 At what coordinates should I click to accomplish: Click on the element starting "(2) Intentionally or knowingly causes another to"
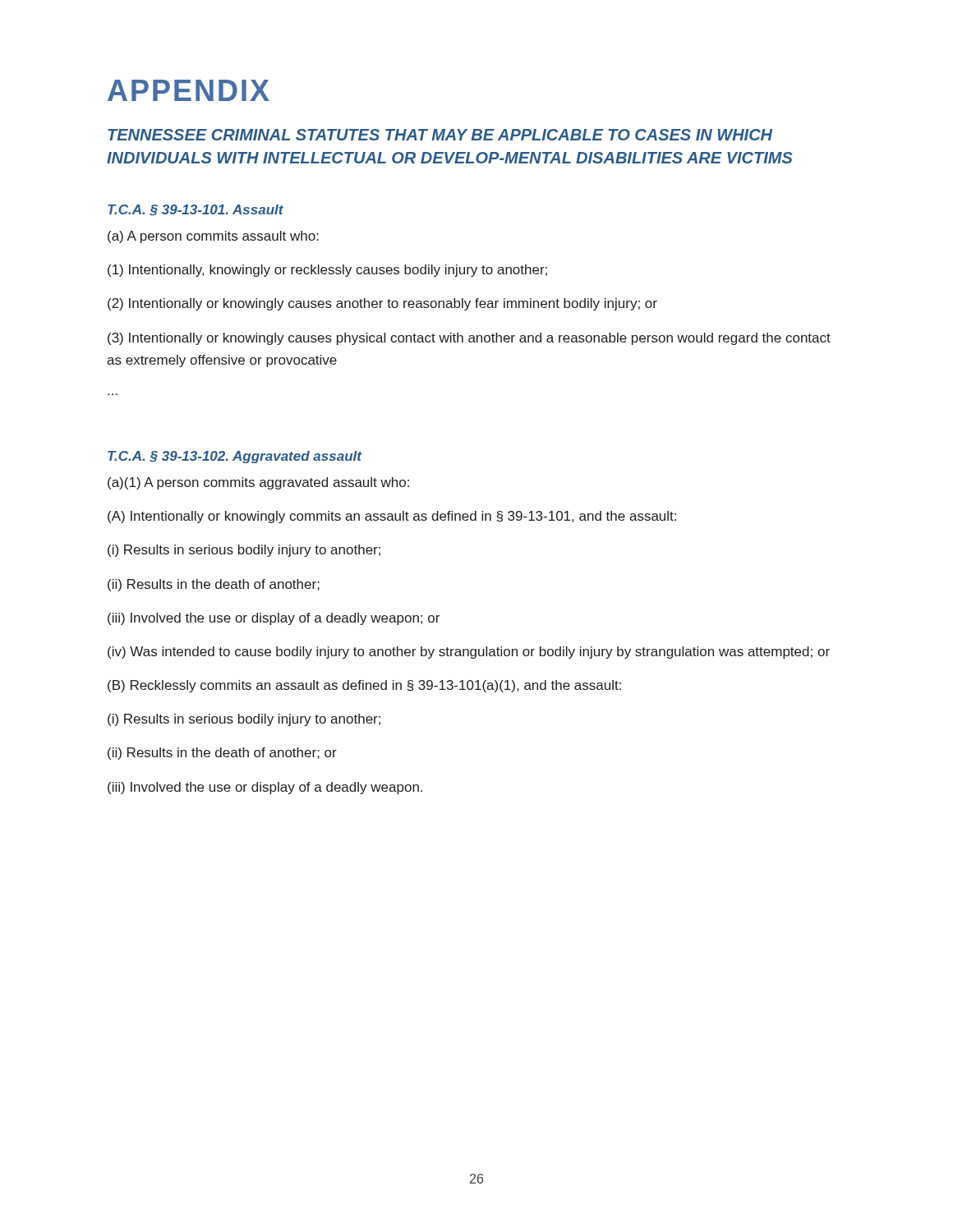(476, 304)
